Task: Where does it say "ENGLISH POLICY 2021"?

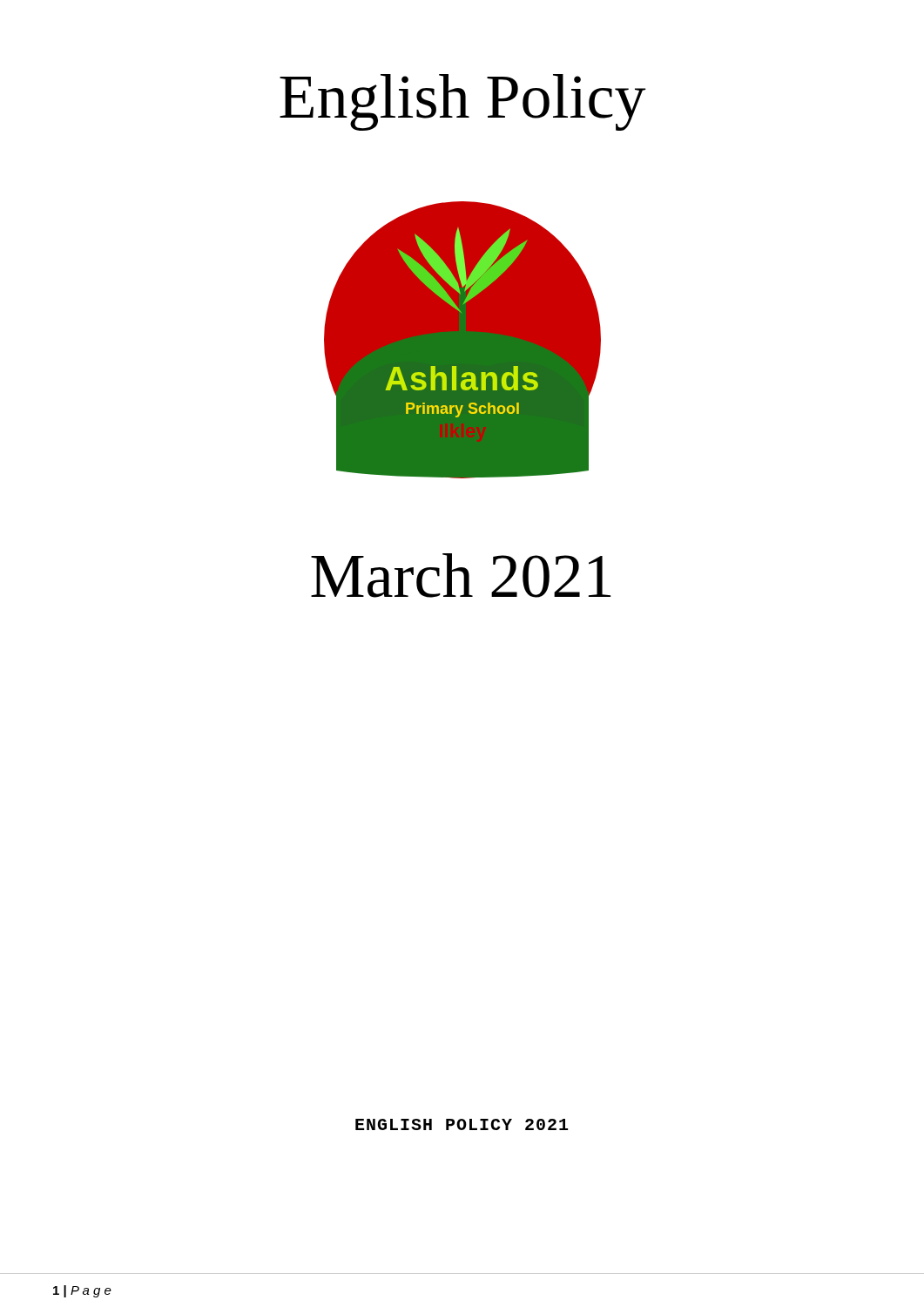Action: tap(462, 1125)
